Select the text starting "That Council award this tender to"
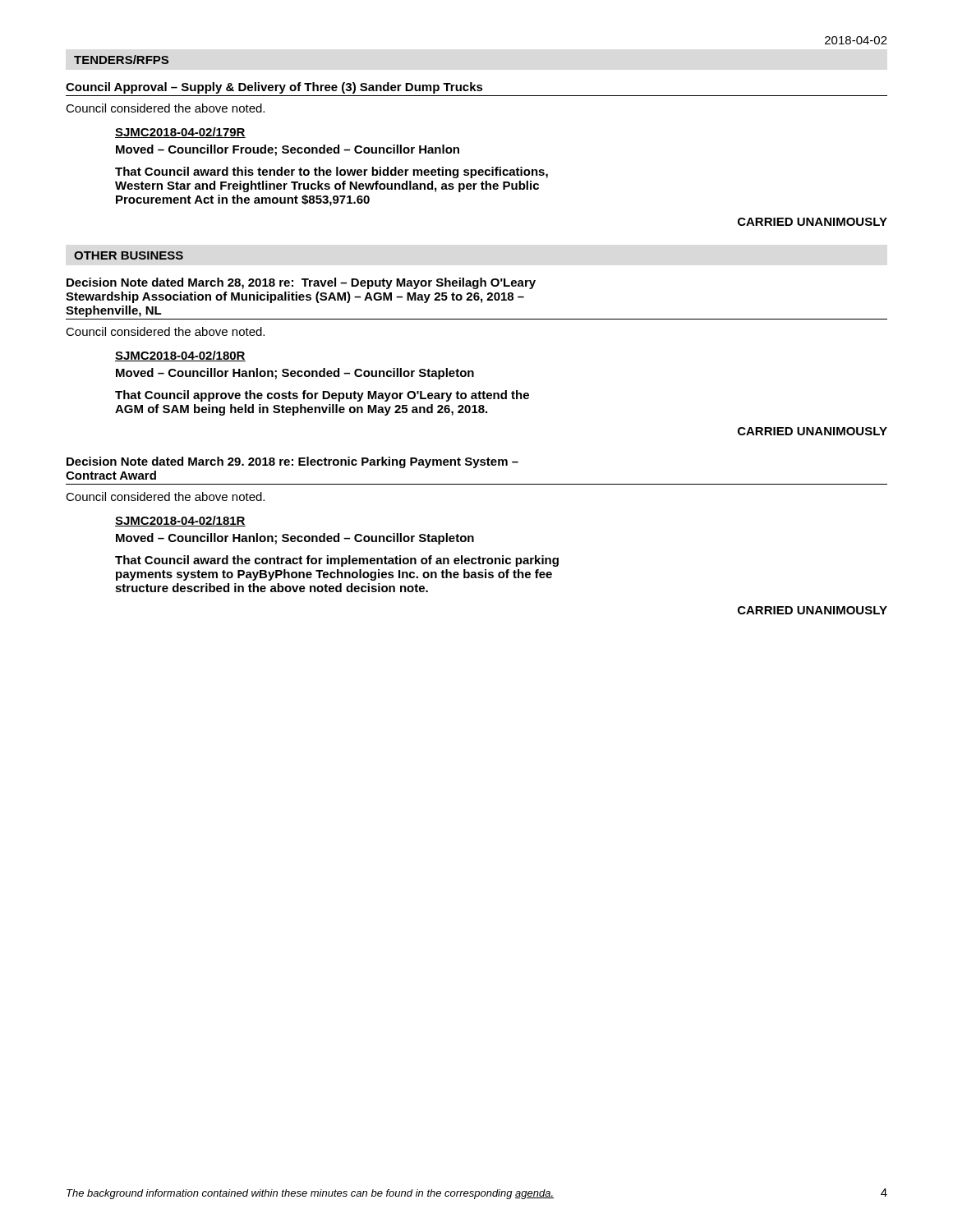Image resolution: width=953 pixels, height=1232 pixels. tap(332, 185)
